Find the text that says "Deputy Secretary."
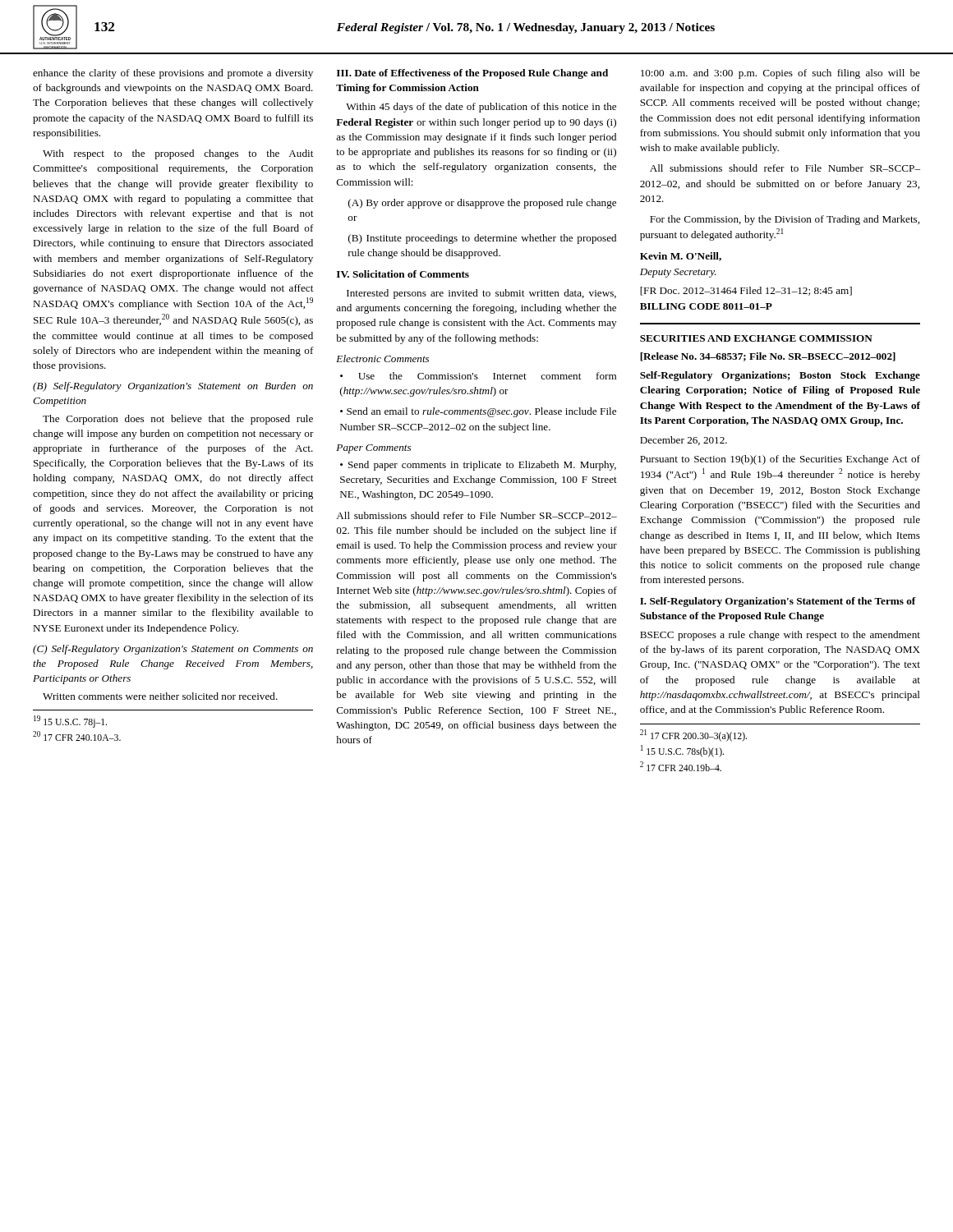The height and width of the screenshot is (1232, 953). tap(678, 273)
